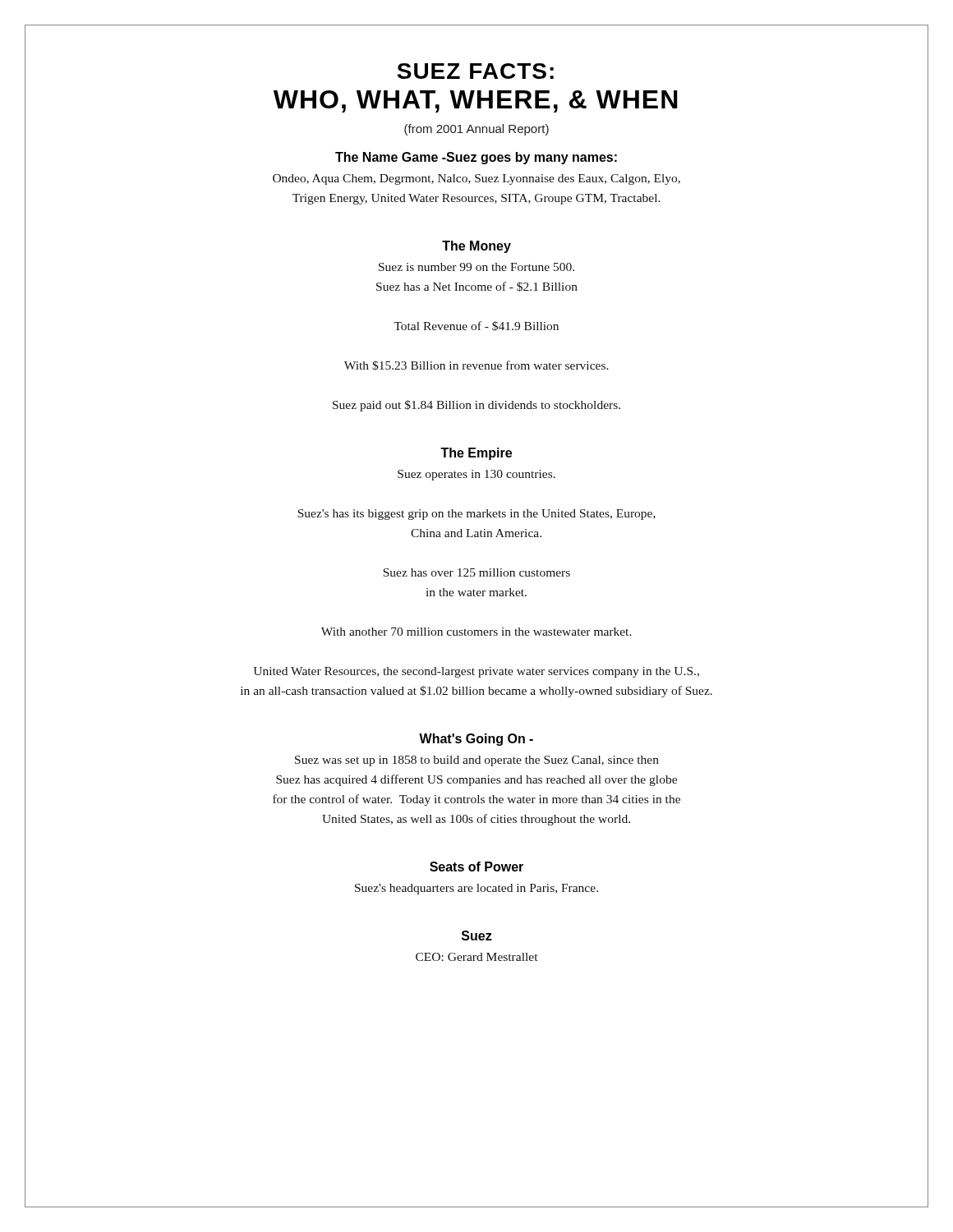
Task: Select the text block with the text "With $15.23 Billion in revenue"
Action: pyautogui.click(x=476, y=365)
